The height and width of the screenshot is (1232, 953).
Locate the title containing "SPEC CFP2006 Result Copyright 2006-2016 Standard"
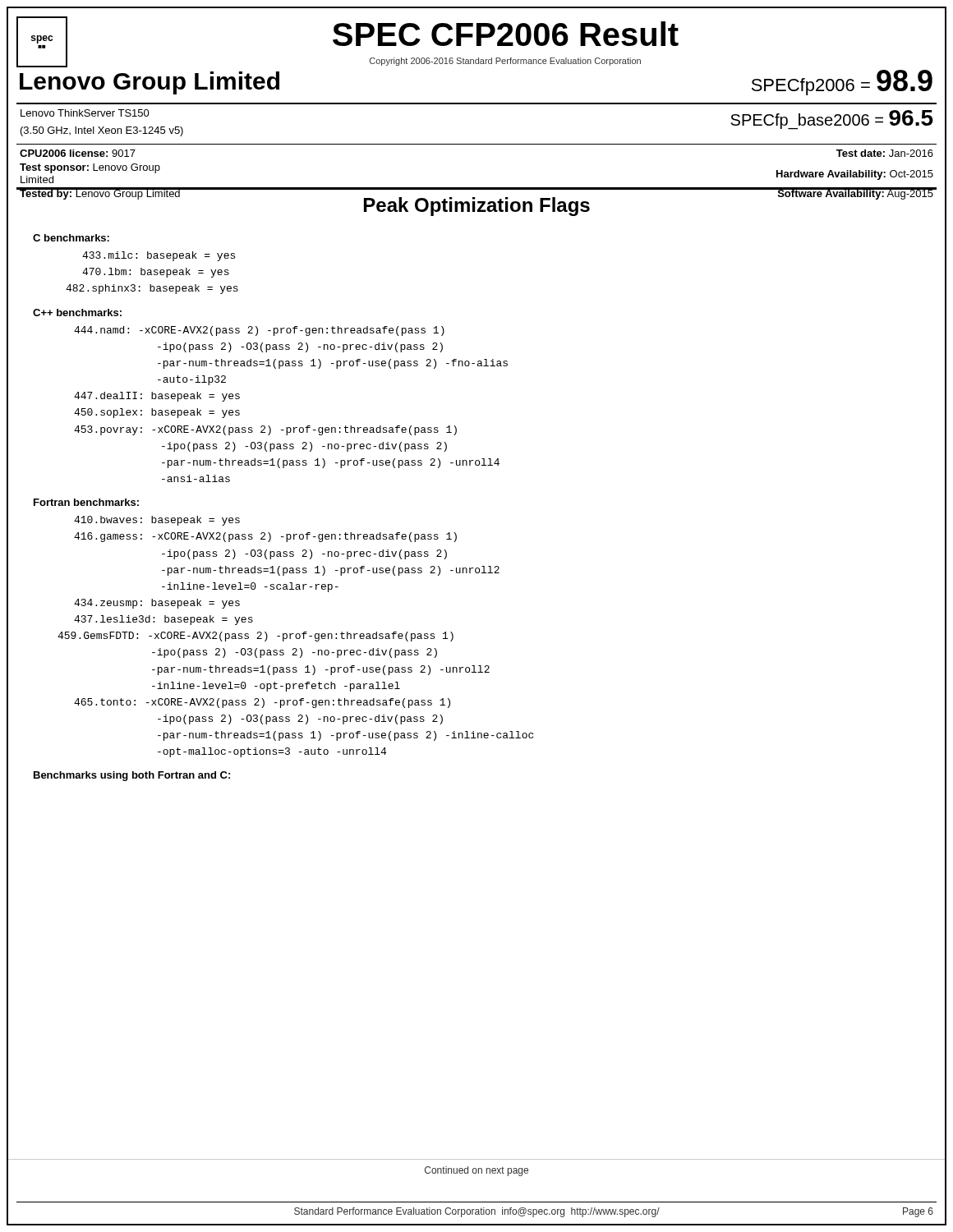505,41
